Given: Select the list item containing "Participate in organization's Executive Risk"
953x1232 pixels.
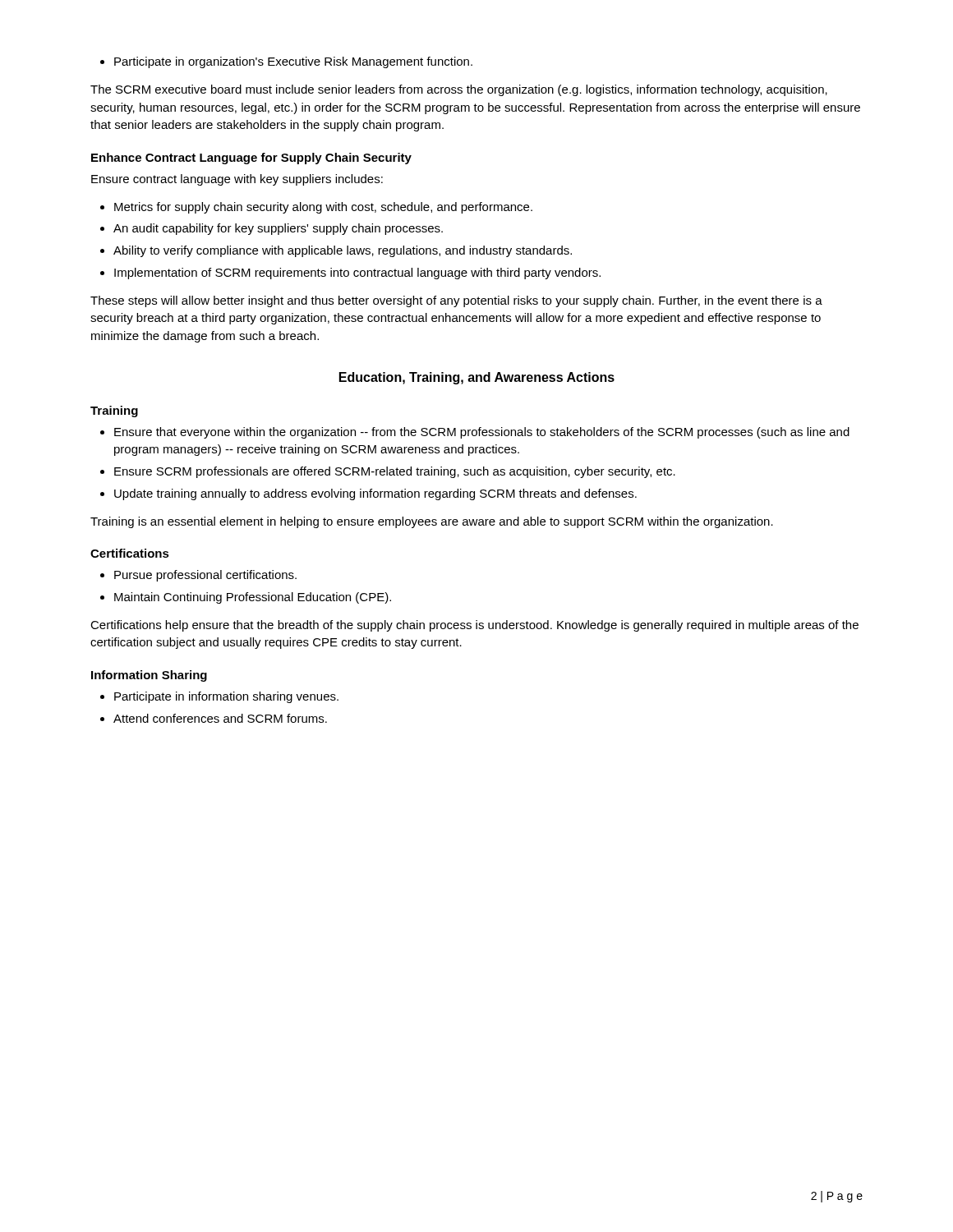Looking at the screenshot, I should pyautogui.click(x=476, y=62).
